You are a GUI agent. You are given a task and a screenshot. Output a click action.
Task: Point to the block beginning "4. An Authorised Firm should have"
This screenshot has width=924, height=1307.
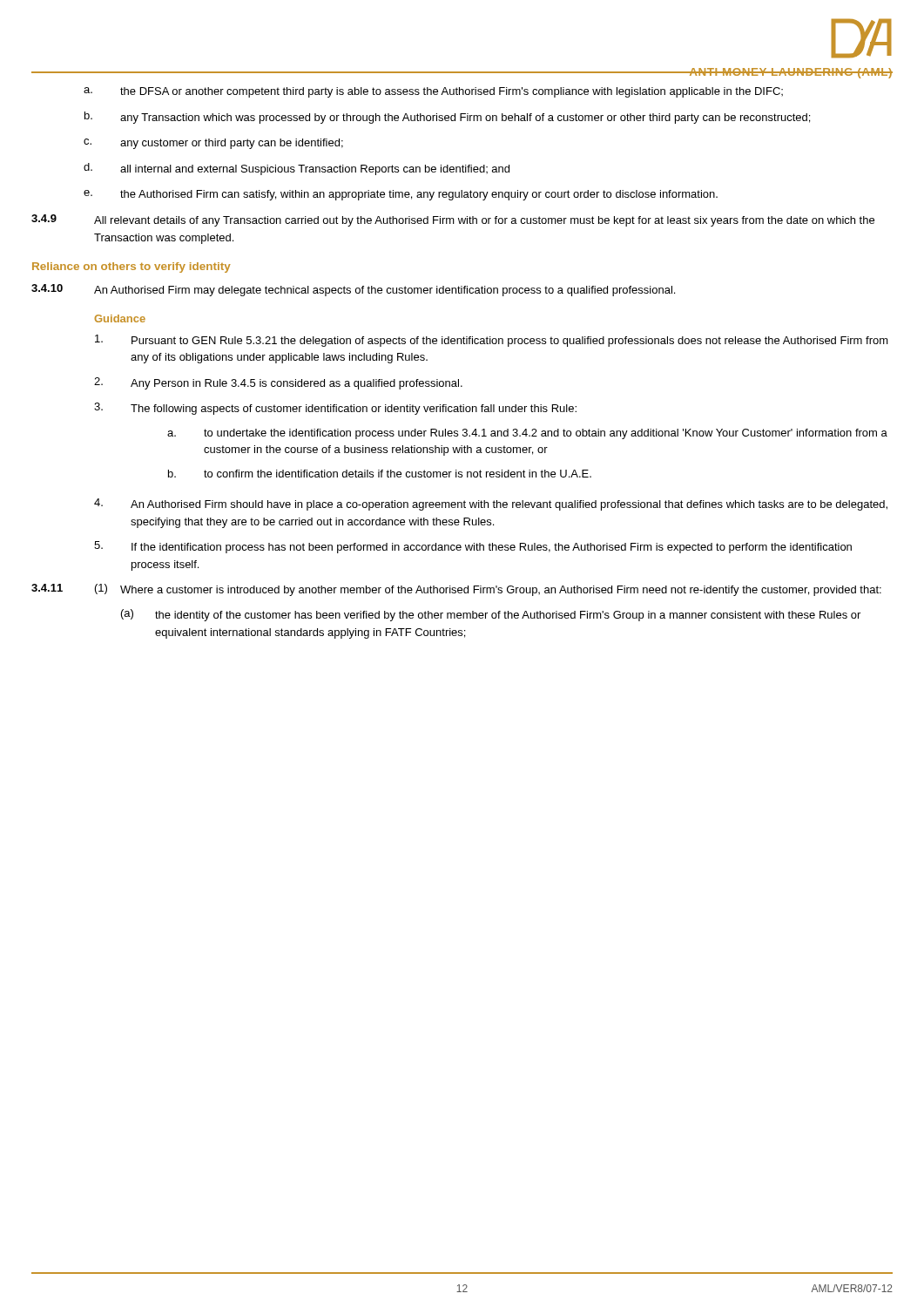click(x=462, y=513)
